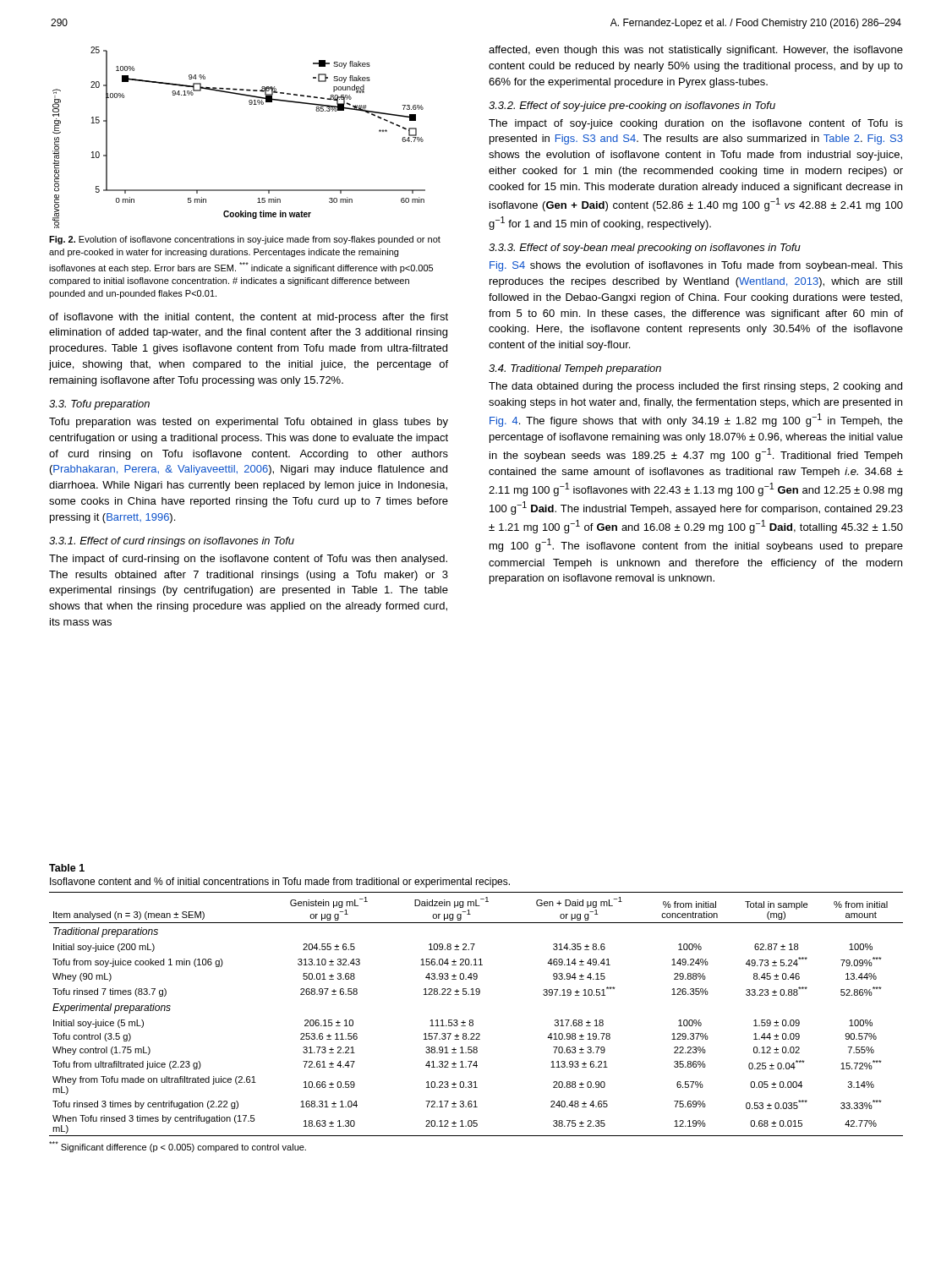Where is the passage that starts "affected, even though this was not"?

[696, 65]
